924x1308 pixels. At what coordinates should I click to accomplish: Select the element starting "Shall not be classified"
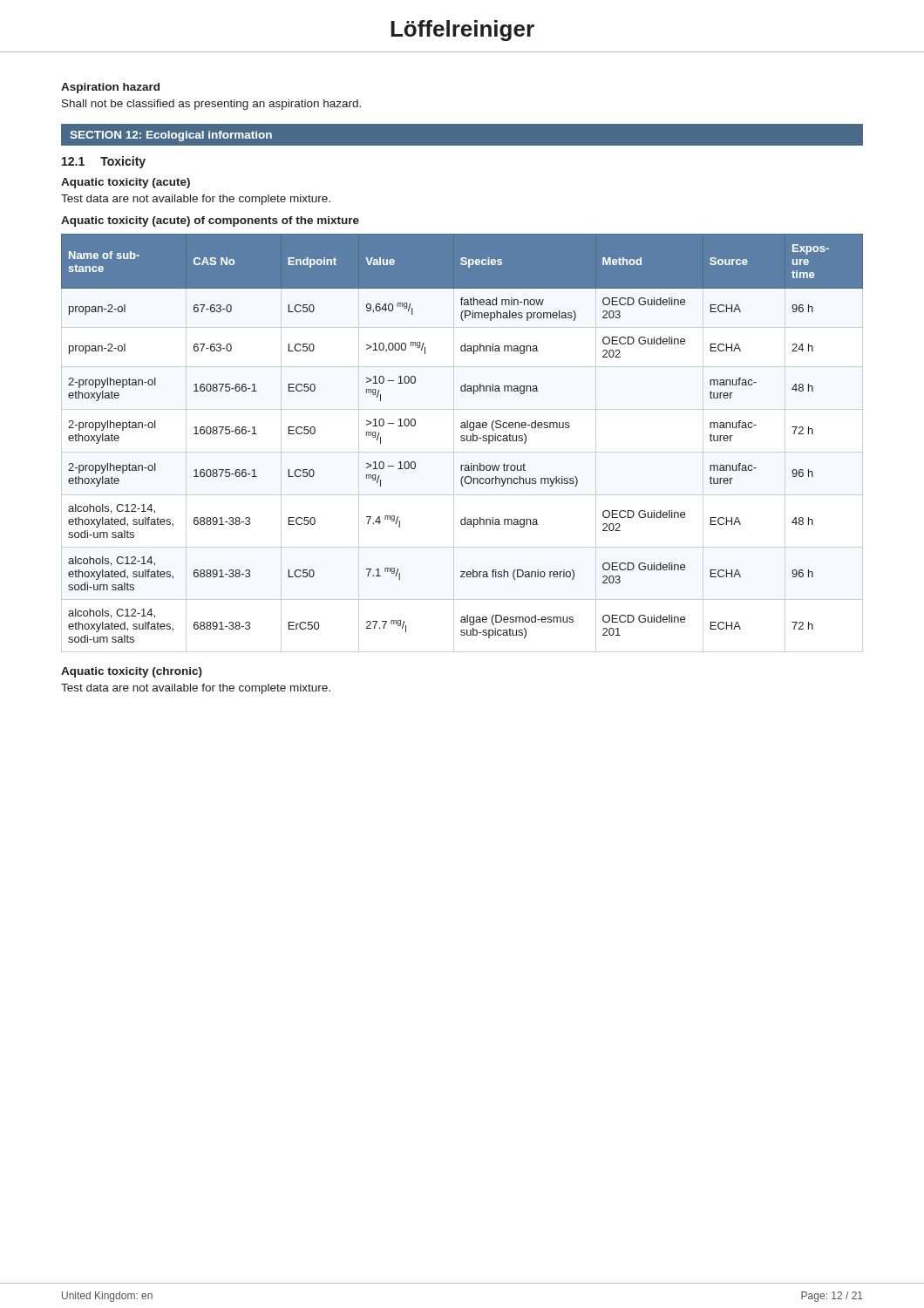211,103
